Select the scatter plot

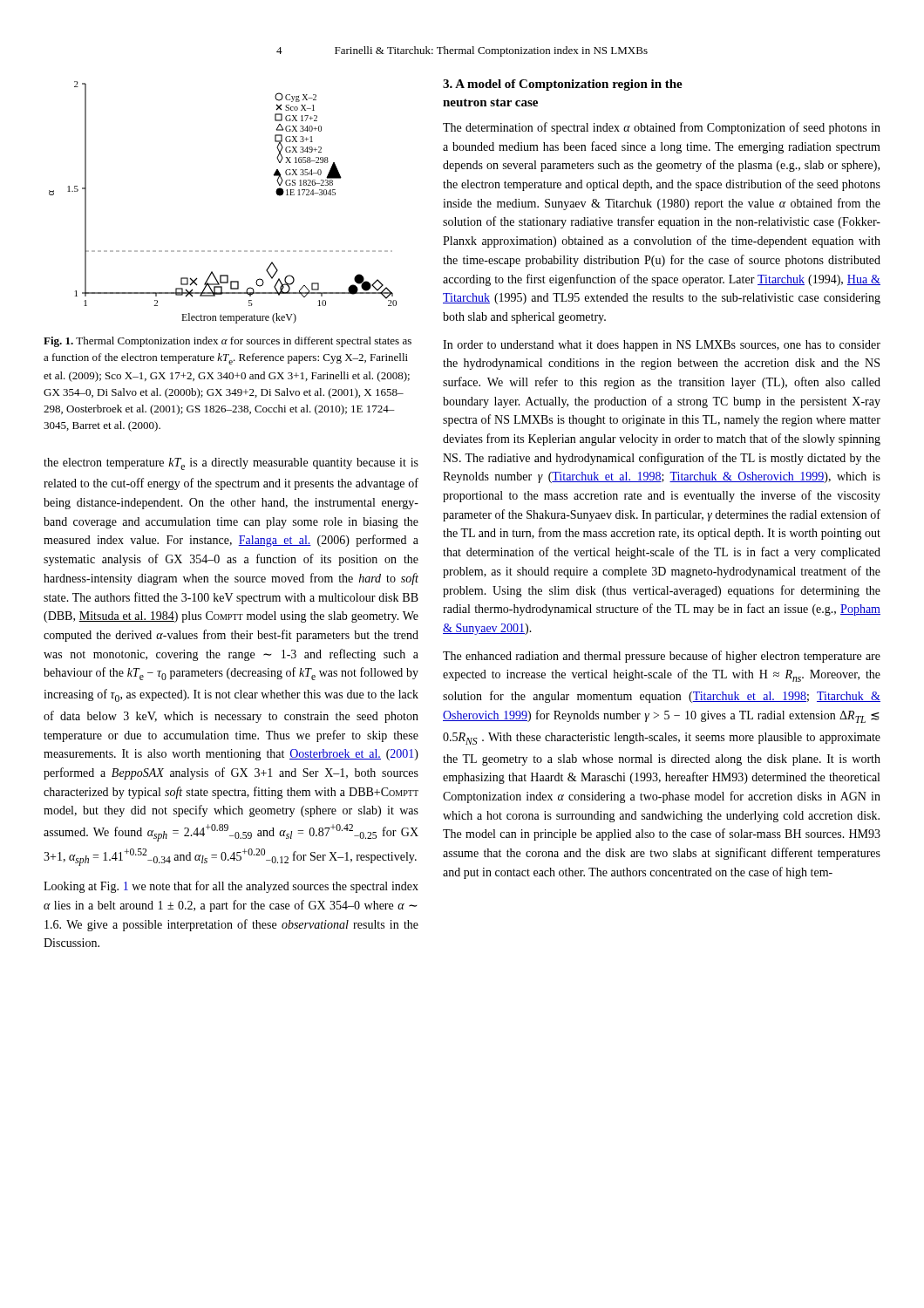coord(227,201)
